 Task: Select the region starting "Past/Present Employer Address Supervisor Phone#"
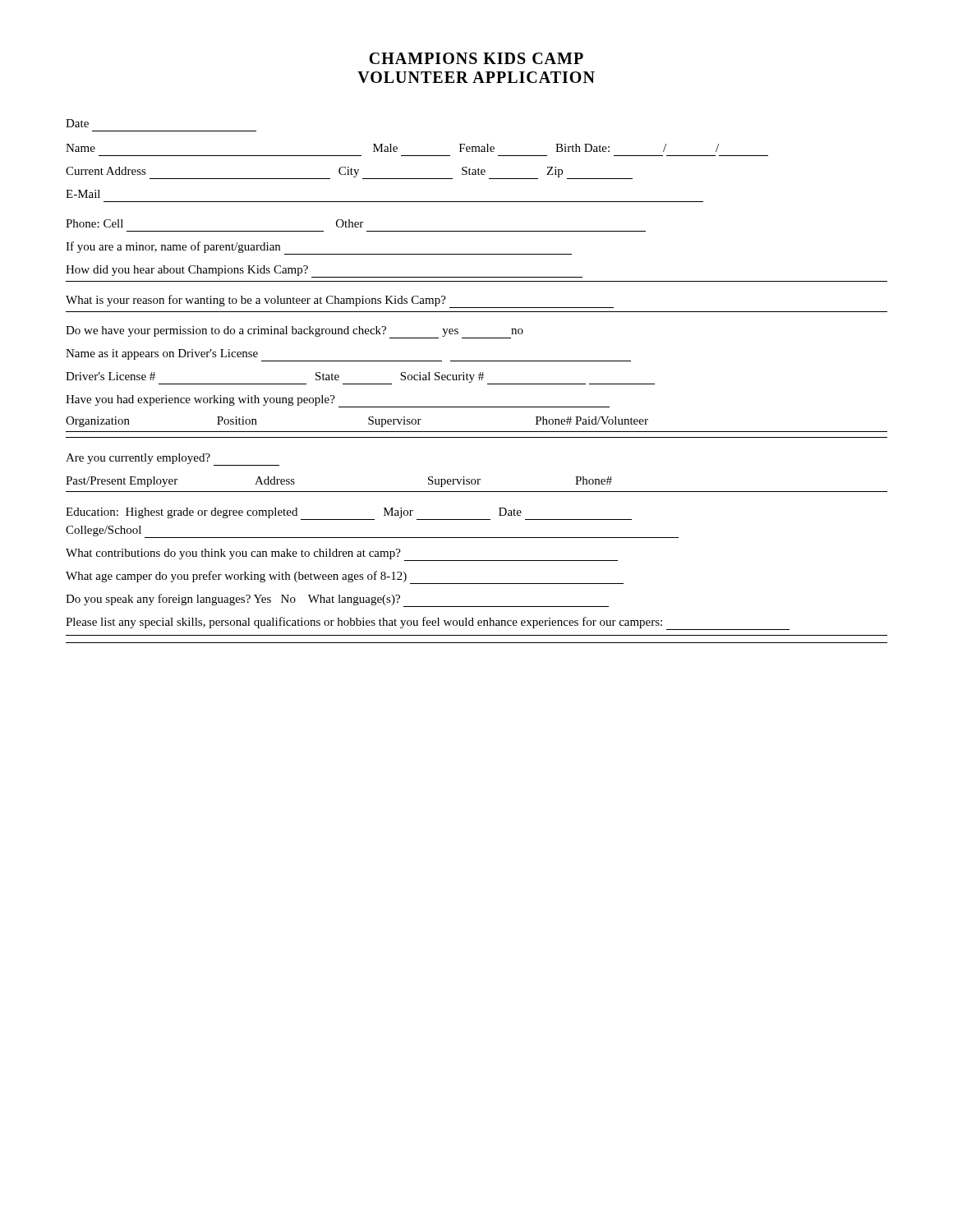coord(378,481)
